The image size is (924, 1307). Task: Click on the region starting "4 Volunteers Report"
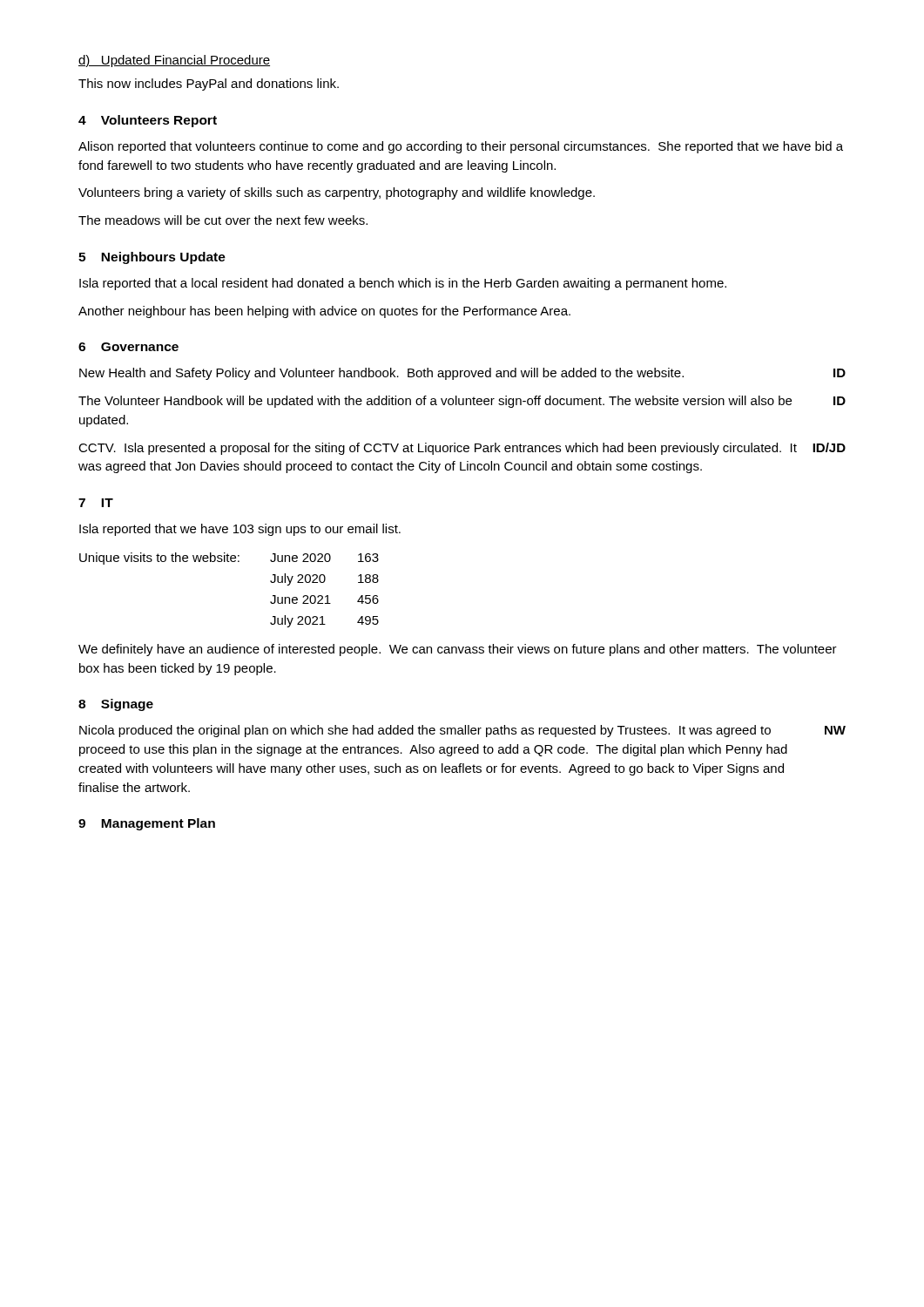click(x=148, y=120)
